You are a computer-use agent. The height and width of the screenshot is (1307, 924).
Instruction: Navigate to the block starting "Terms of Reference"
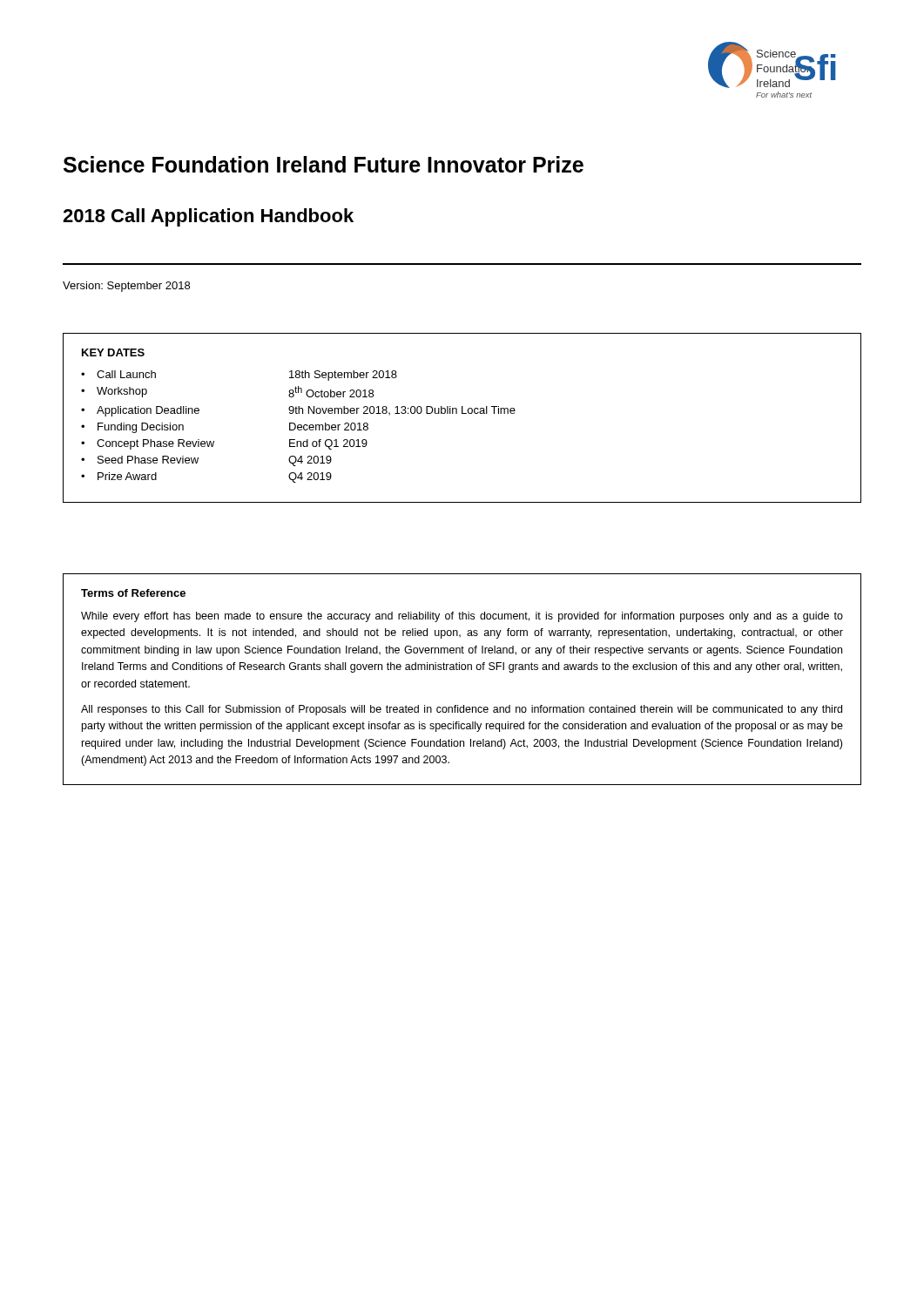tap(462, 678)
